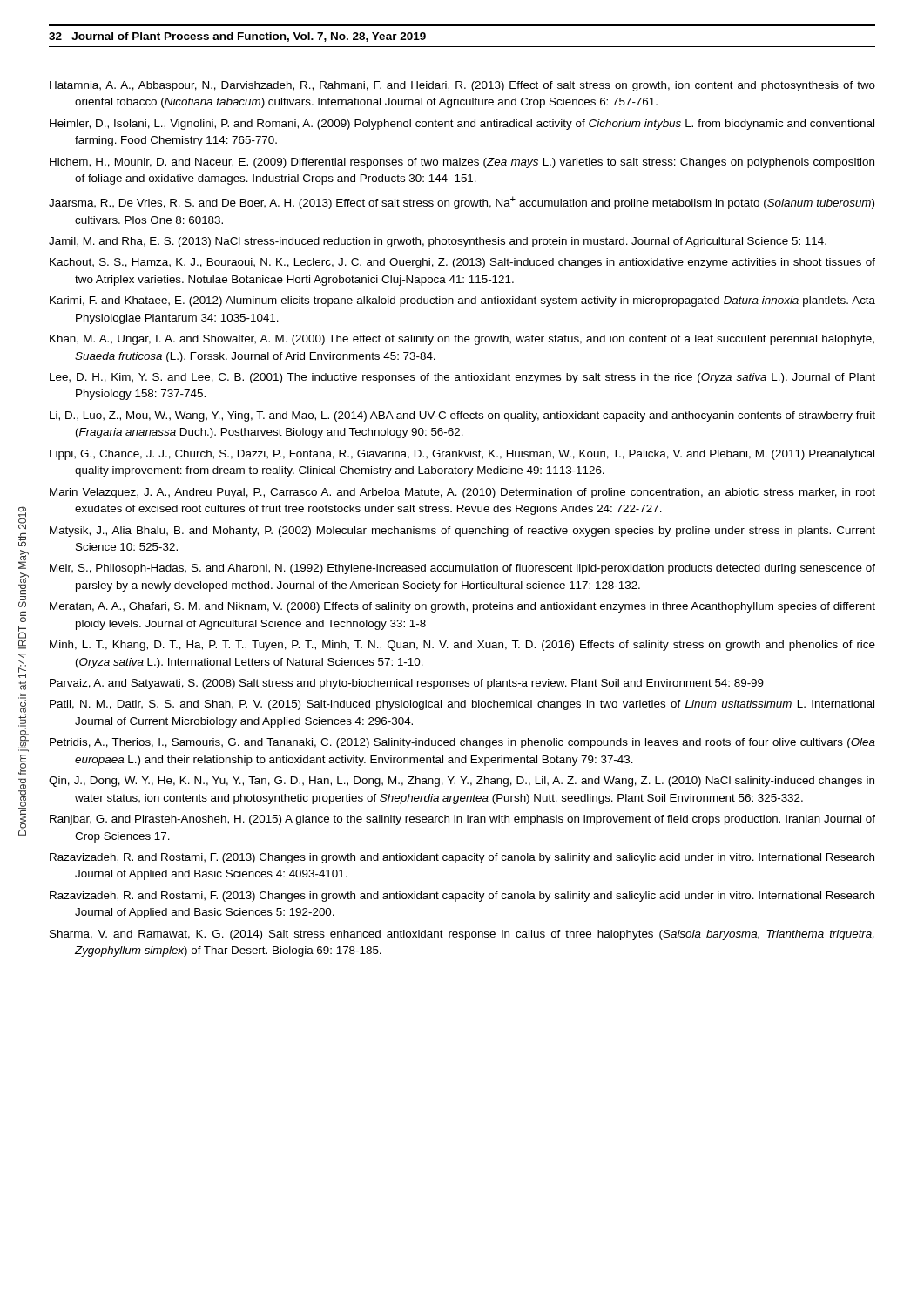924x1307 pixels.
Task: Navigate to the passage starting "Heimler, D., Isolani, L., Vignolini, P."
Action: click(462, 132)
